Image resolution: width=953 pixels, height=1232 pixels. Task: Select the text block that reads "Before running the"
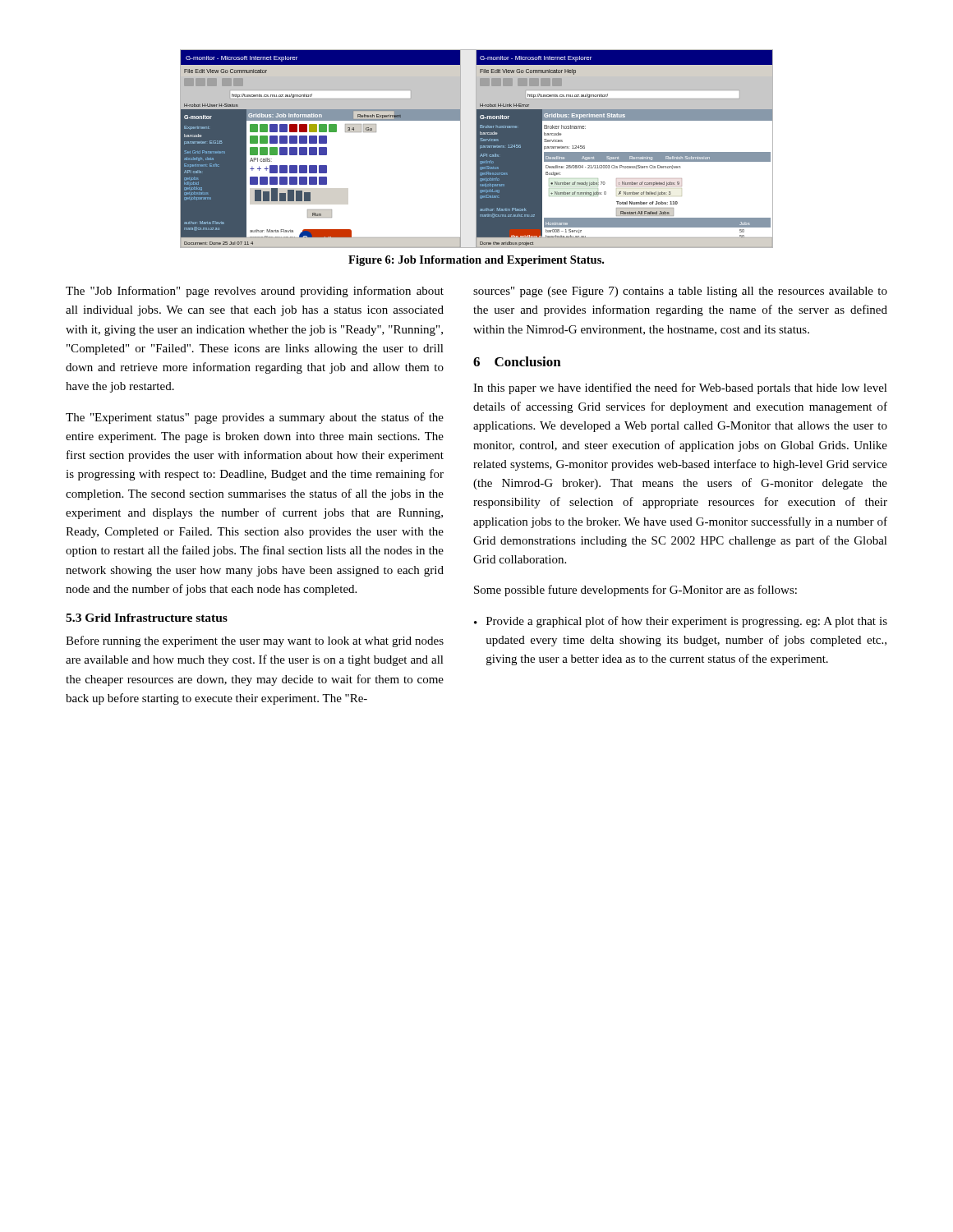click(x=255, y=670)
